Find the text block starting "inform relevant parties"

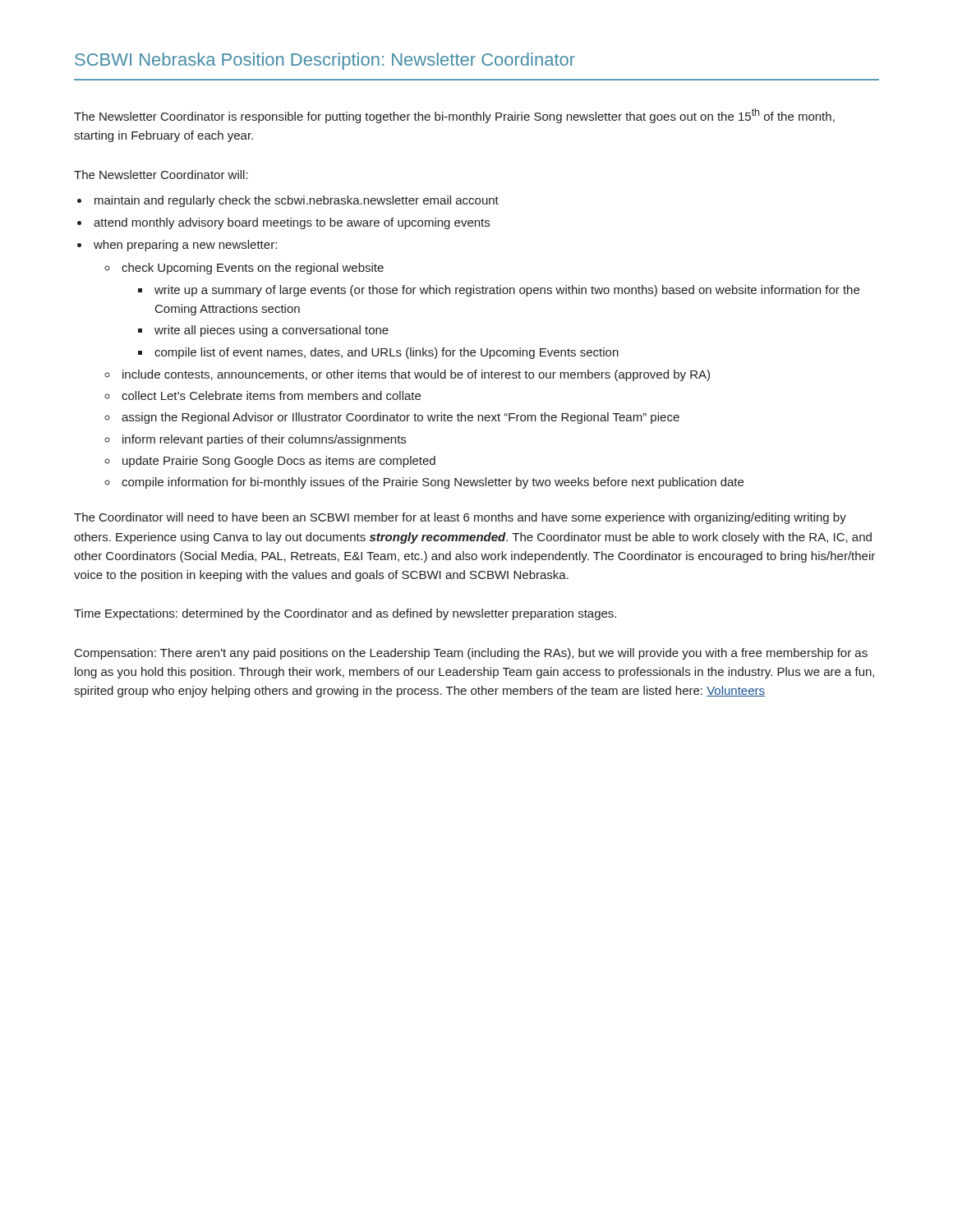pyautogui.click(x=264, y=439)
